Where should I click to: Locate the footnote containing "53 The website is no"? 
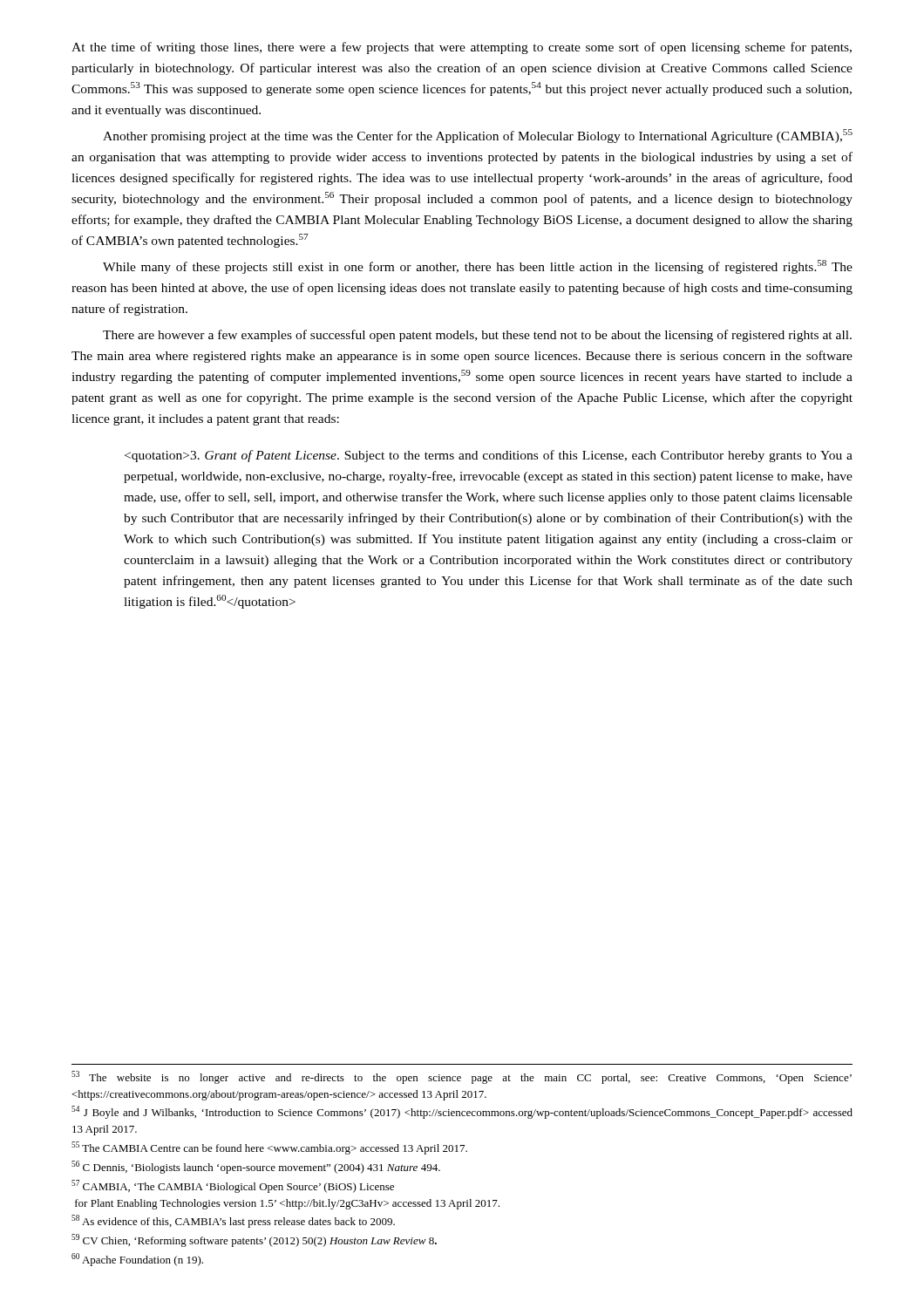tap(462, 1085)
